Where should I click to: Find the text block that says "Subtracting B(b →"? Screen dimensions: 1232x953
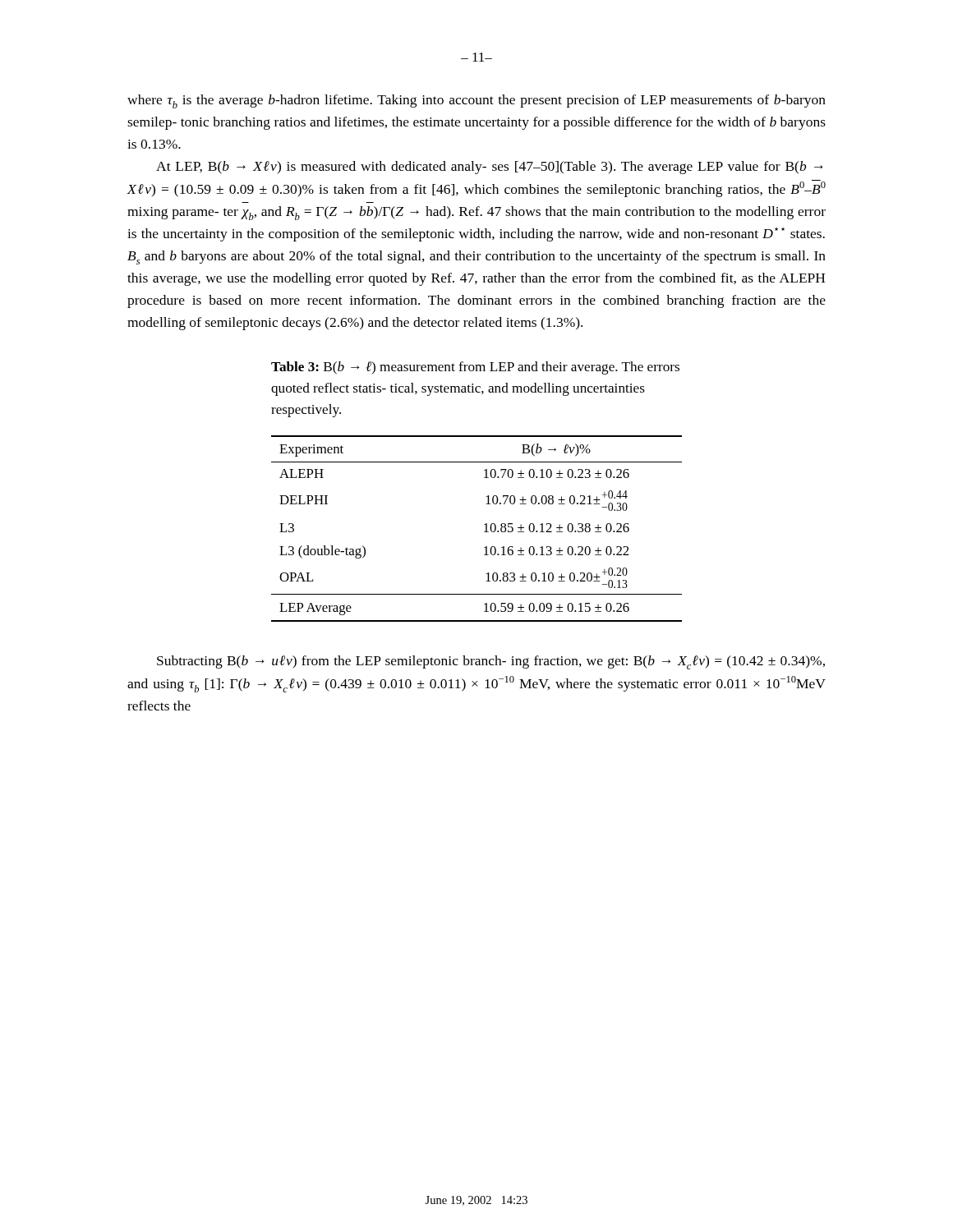click(476, 683)
